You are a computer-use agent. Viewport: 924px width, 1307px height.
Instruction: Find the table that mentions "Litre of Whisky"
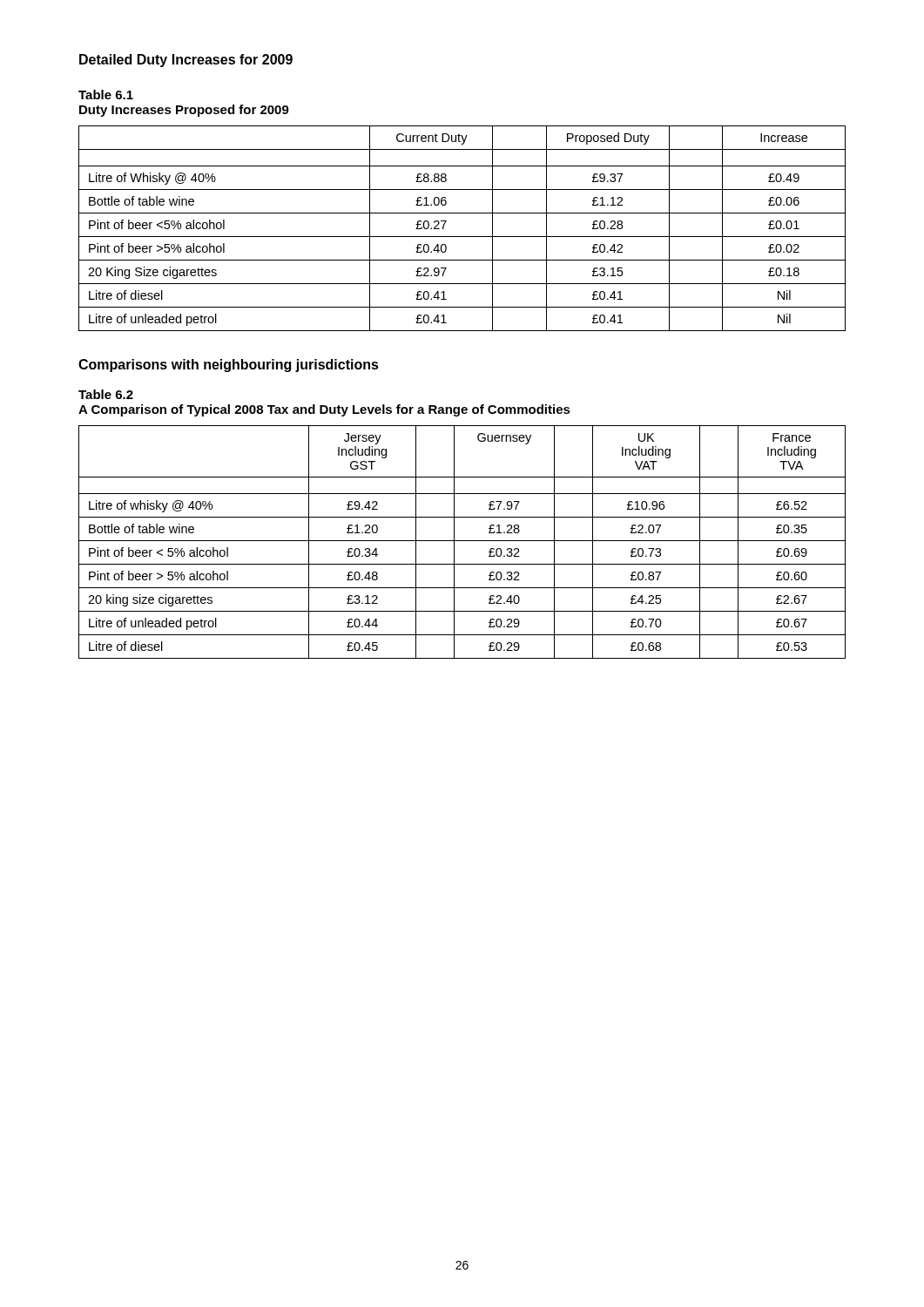coord(462,228)
